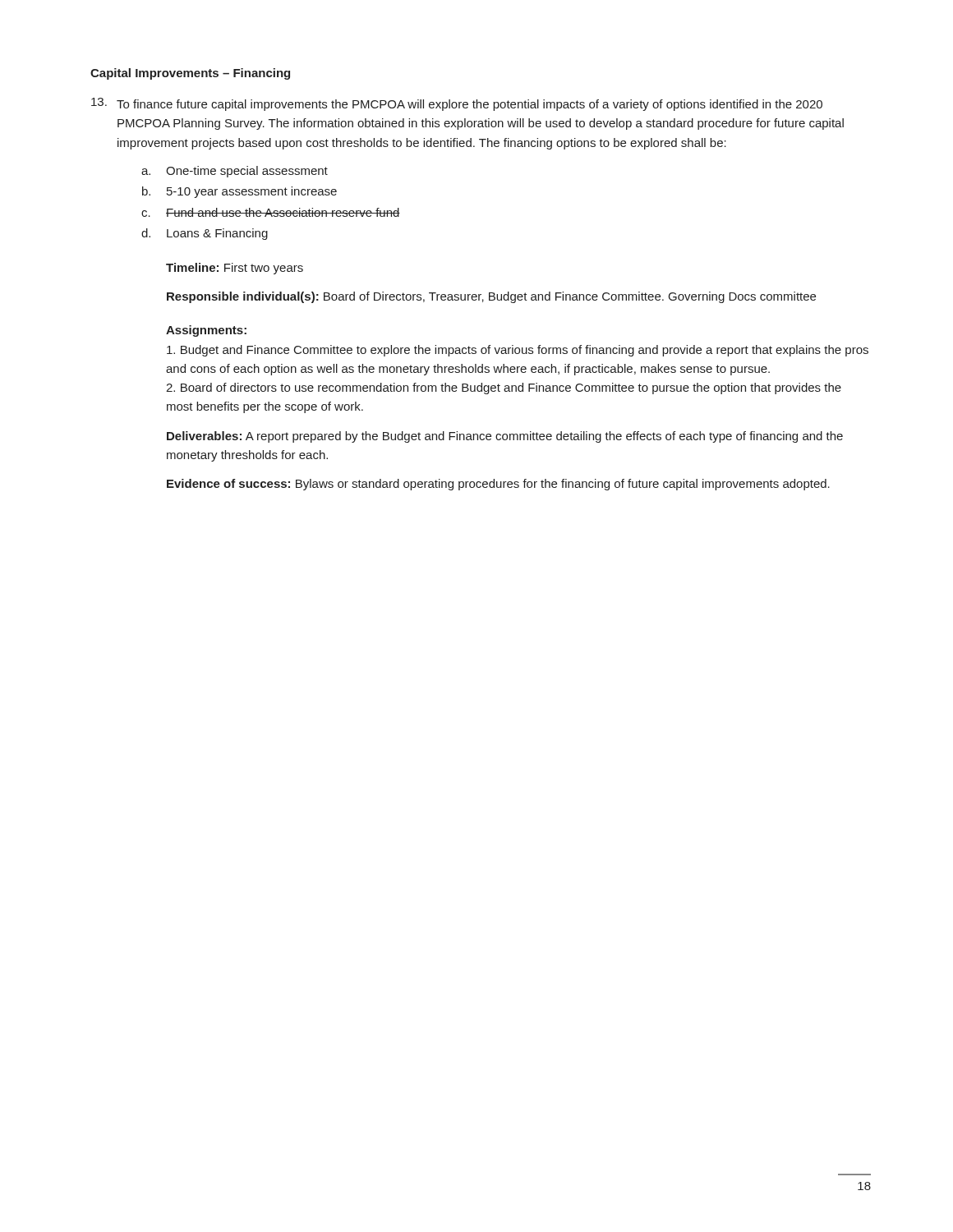Locate the block of text that opens with "To finance future"
Screen dimensions: 1232x953
coord(494,295)
